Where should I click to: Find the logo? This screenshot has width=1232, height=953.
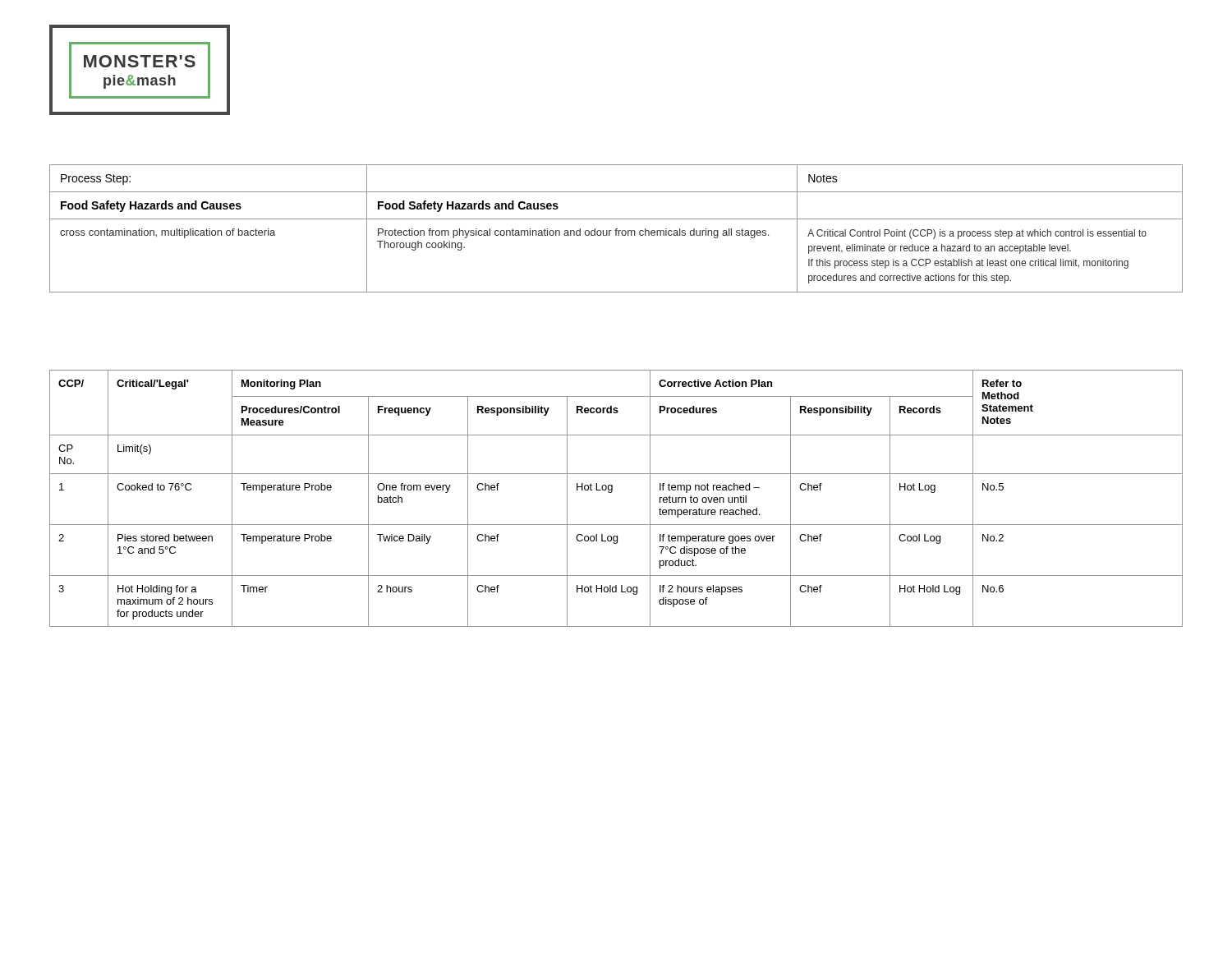[x=140, y=70]
